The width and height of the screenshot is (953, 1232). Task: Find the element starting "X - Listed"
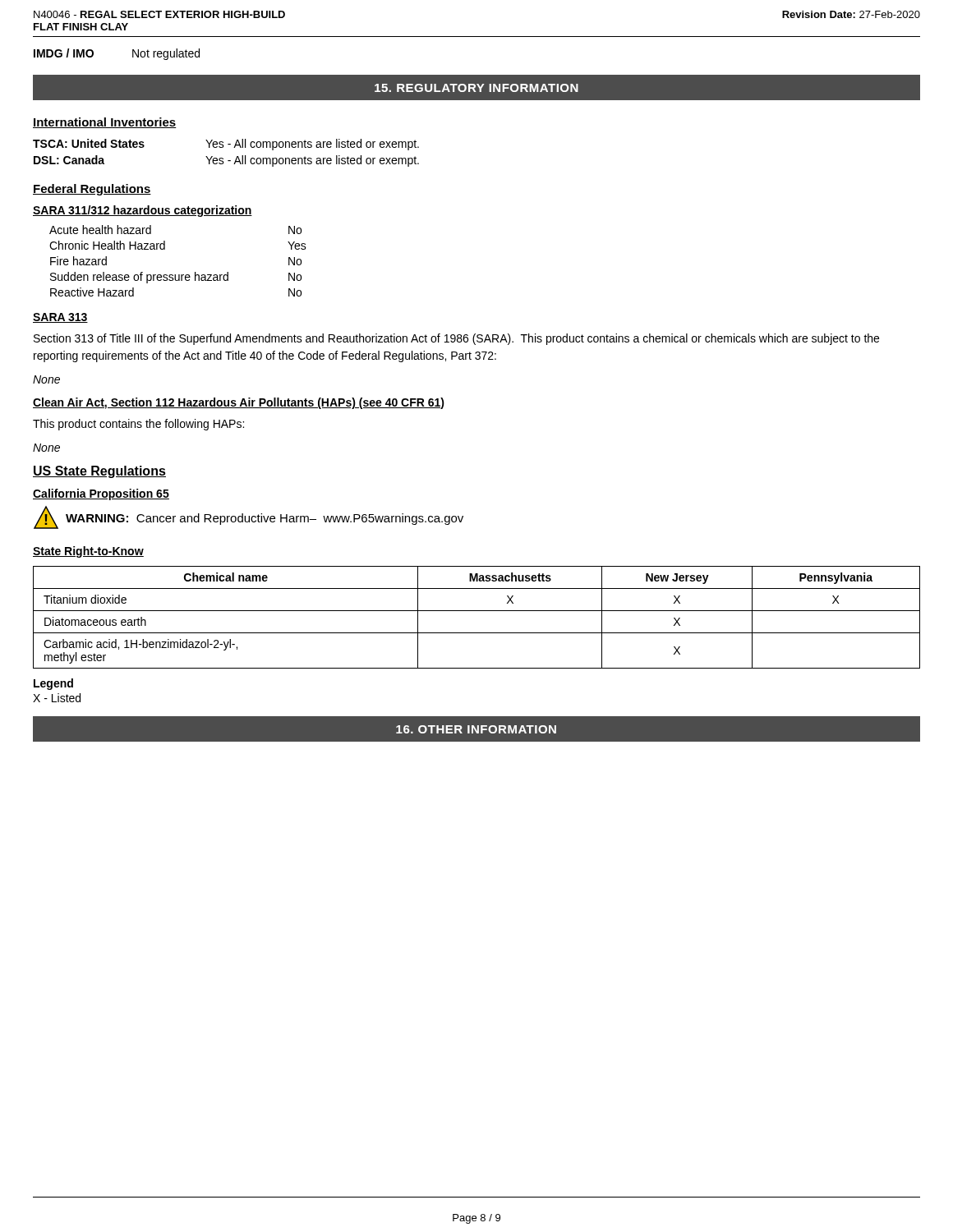tap(57, 698)
